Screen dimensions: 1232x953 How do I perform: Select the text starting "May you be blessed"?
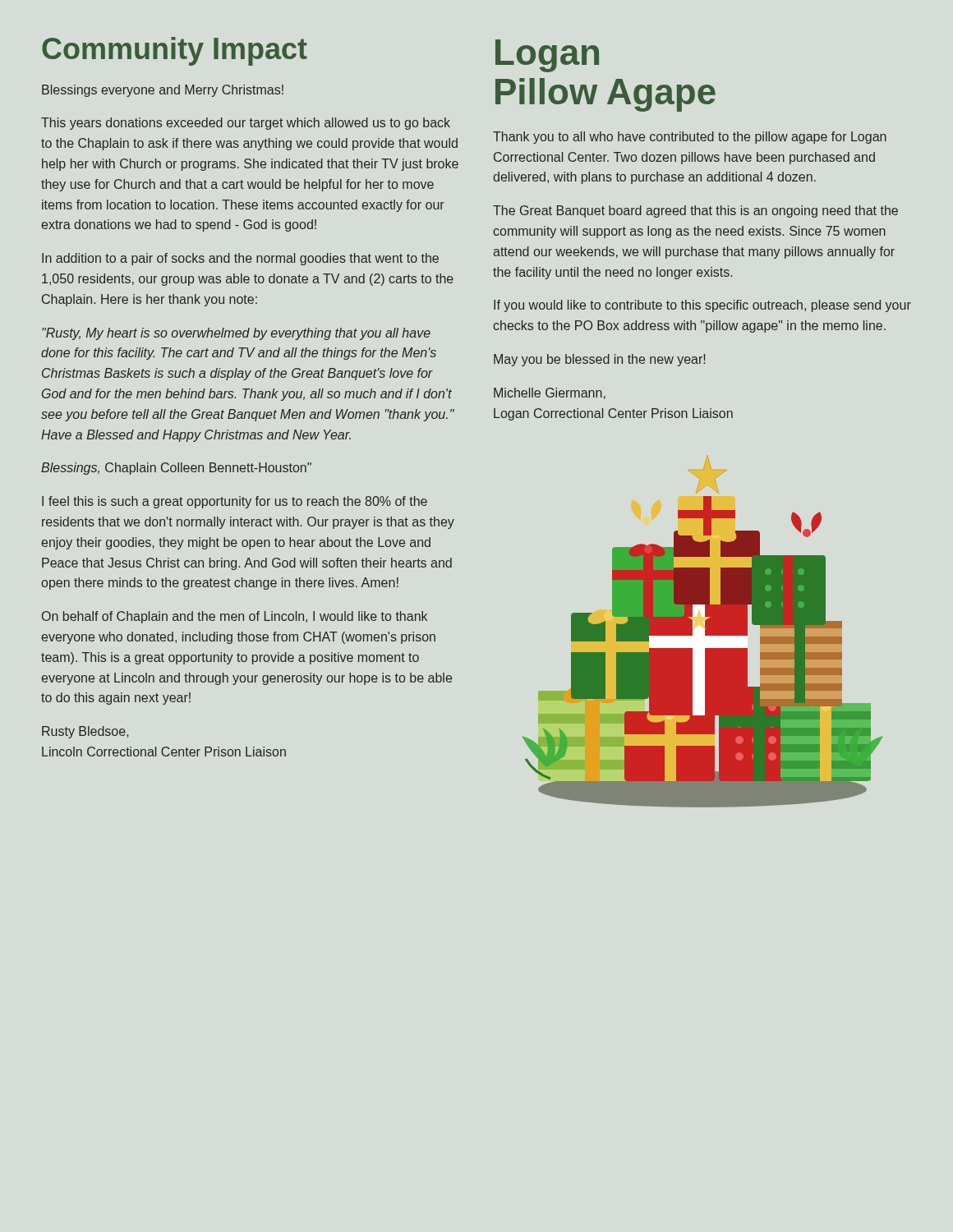(x=600, y=359)
